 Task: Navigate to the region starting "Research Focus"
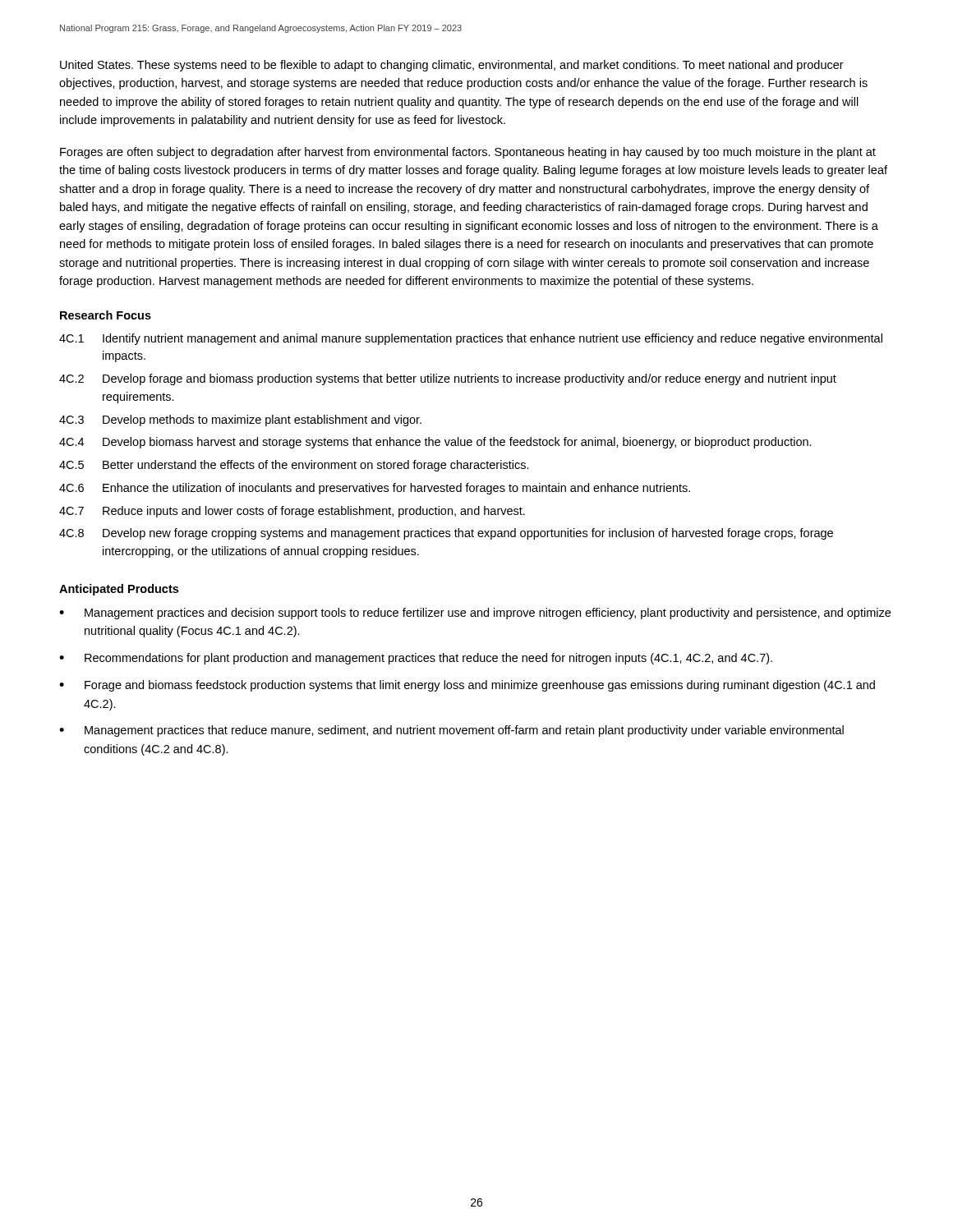coord(105,315)
